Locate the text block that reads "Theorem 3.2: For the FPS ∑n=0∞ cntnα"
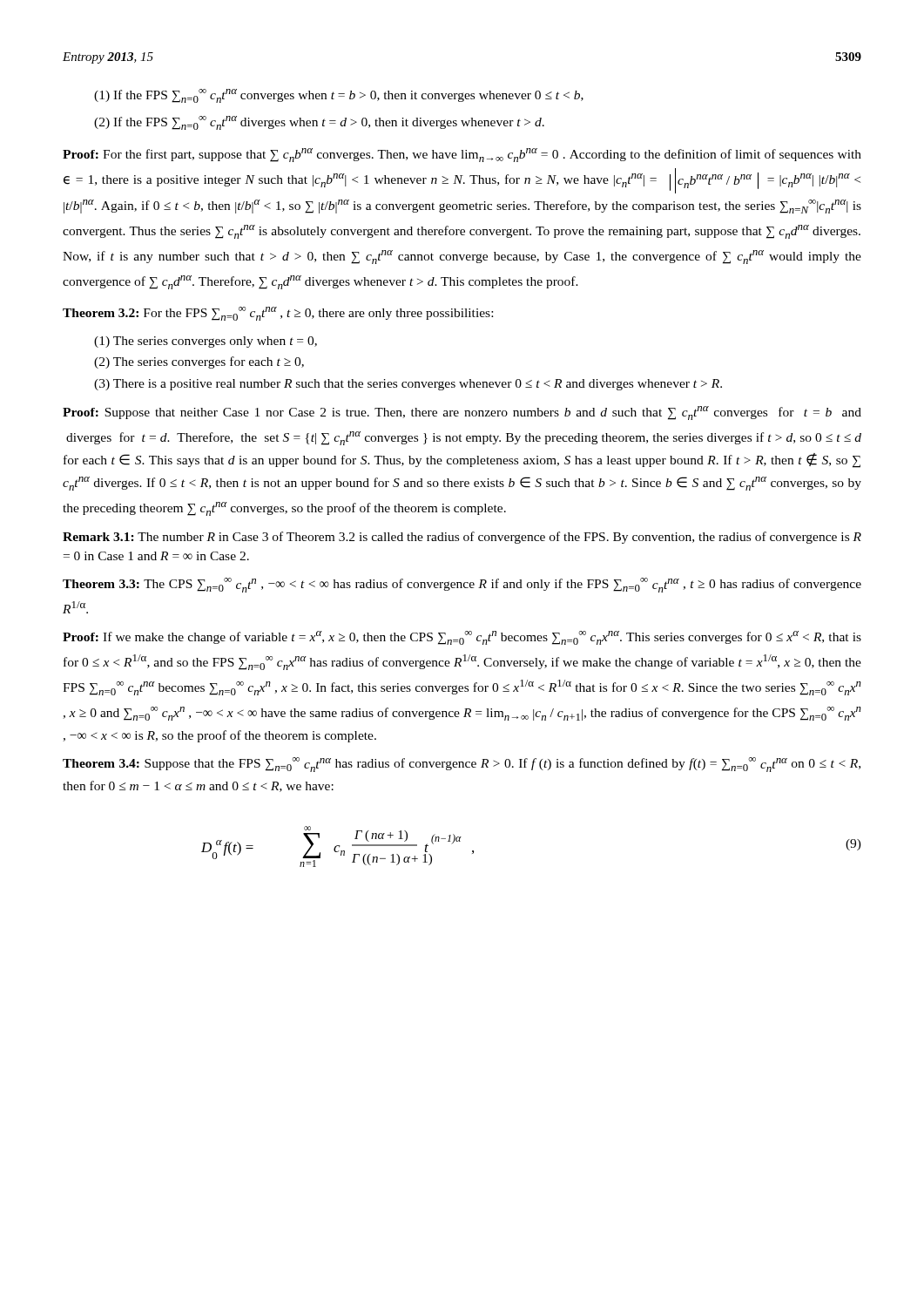924x1307 pixels. 278,312
